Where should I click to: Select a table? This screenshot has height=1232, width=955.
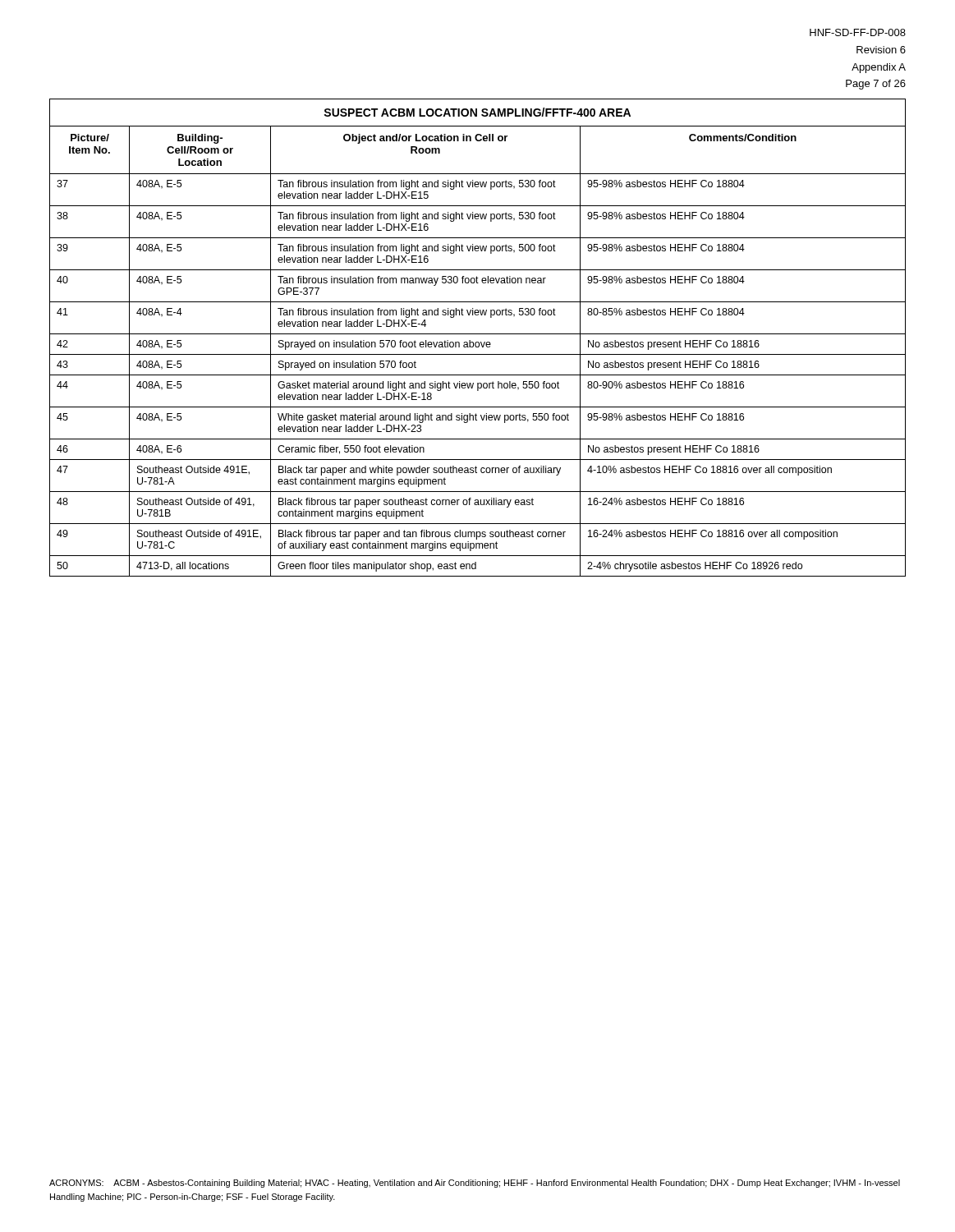478,338
